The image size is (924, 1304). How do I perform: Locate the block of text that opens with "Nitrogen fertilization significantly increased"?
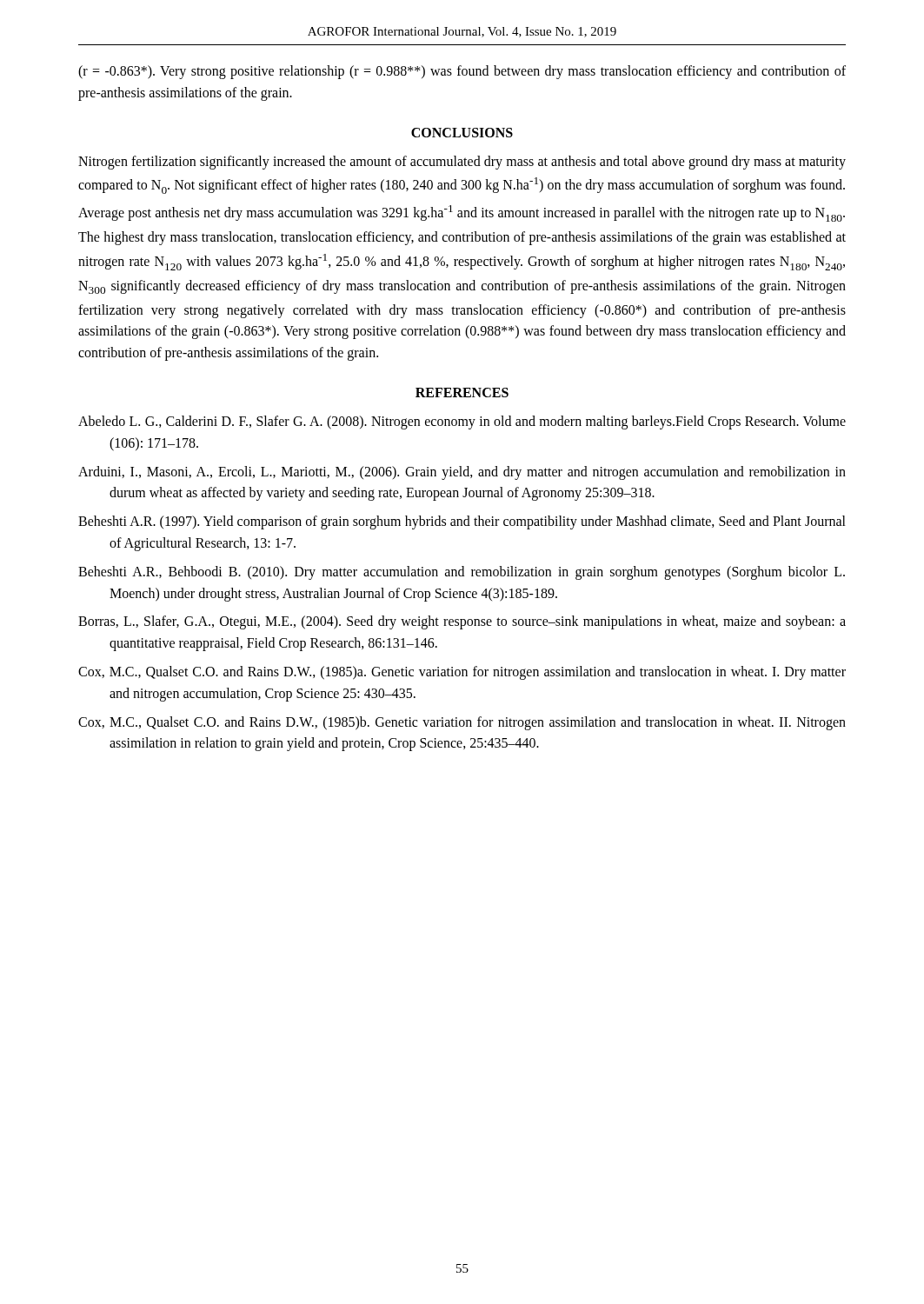(x=462, y=257)
